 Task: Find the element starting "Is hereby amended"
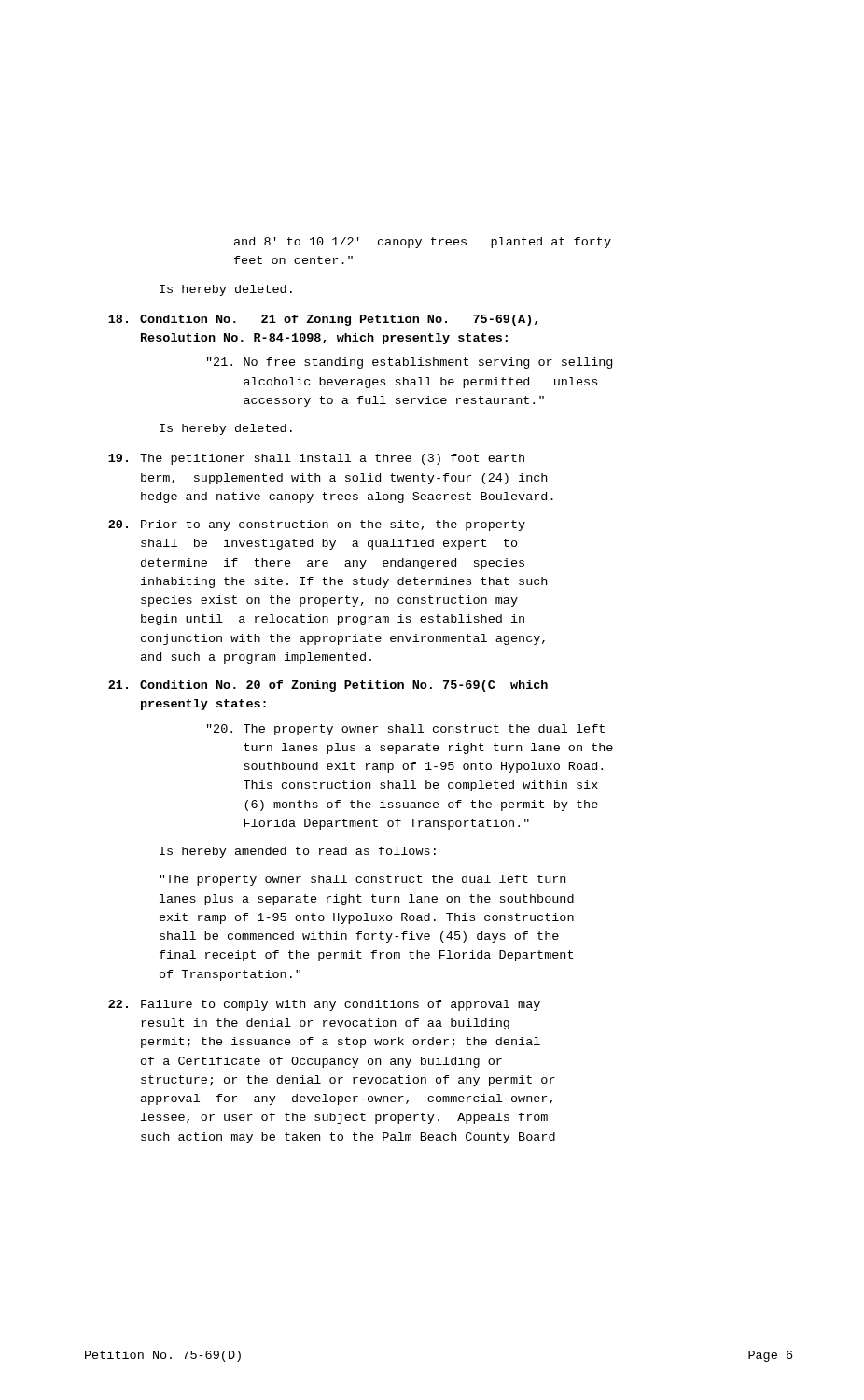point(298,852)
